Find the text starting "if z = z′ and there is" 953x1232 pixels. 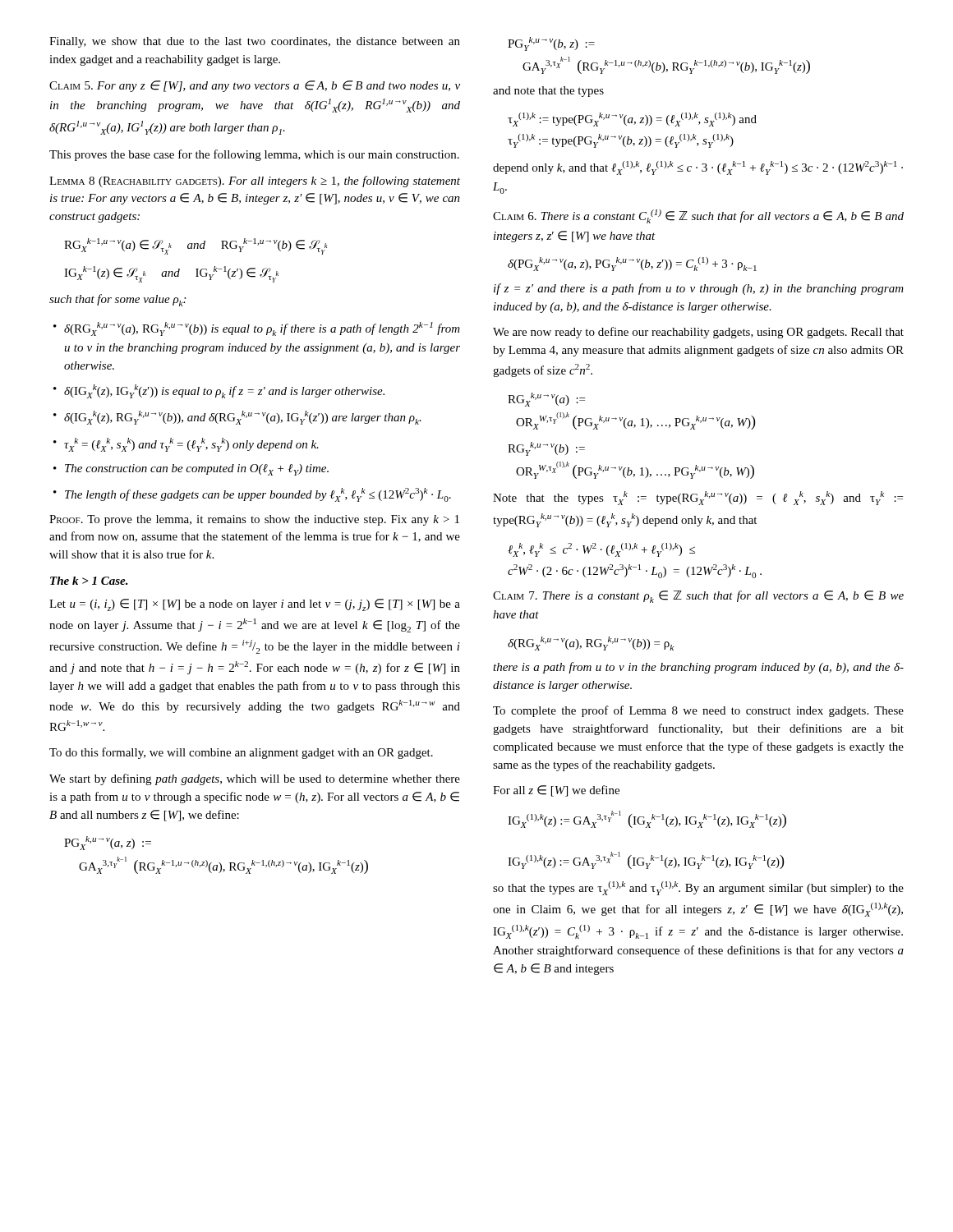(x=698, y=297)
